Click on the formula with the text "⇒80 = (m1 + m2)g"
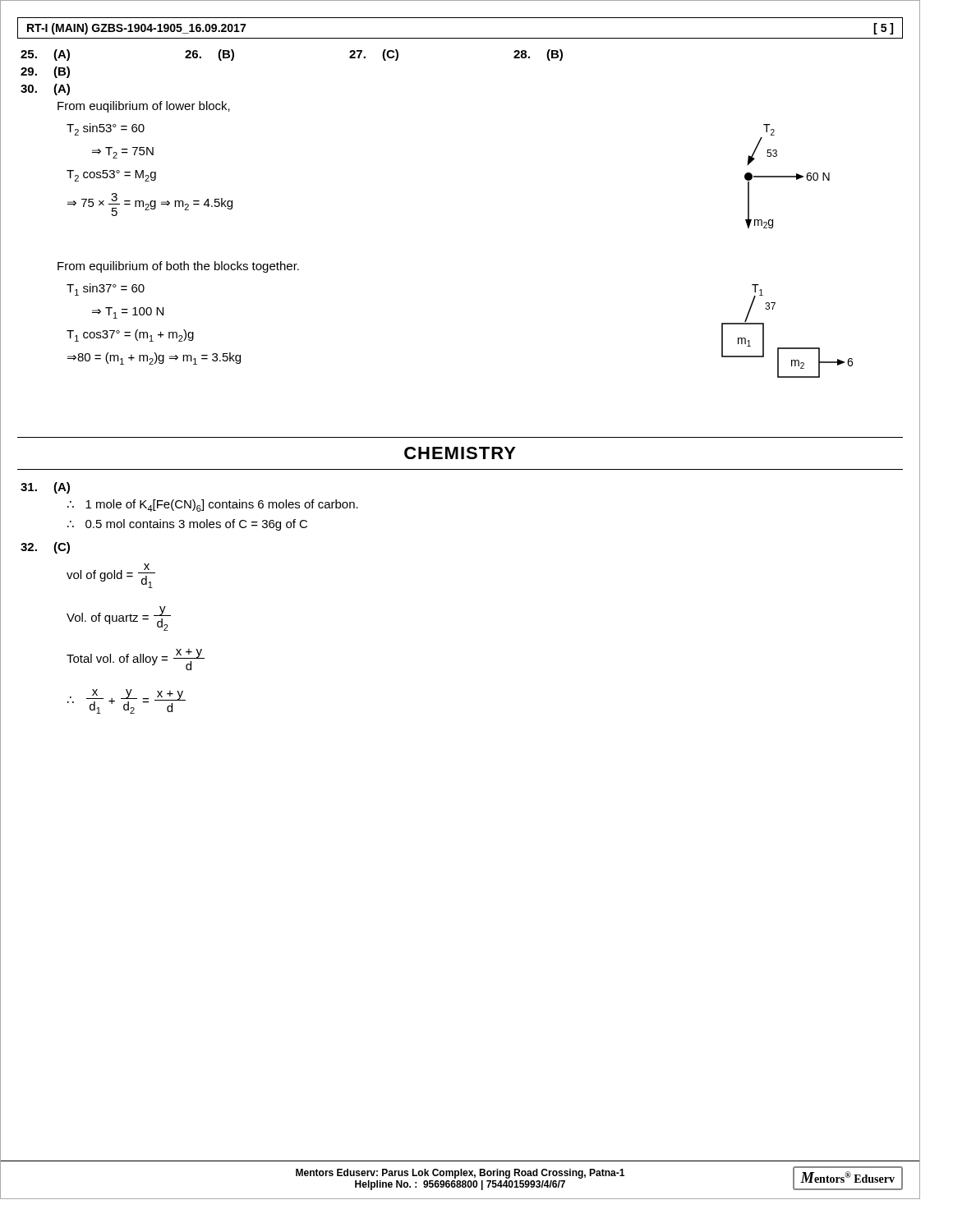Image resolution: width=953 pixels, height=1232 pixels. click(x=154, y=358)
